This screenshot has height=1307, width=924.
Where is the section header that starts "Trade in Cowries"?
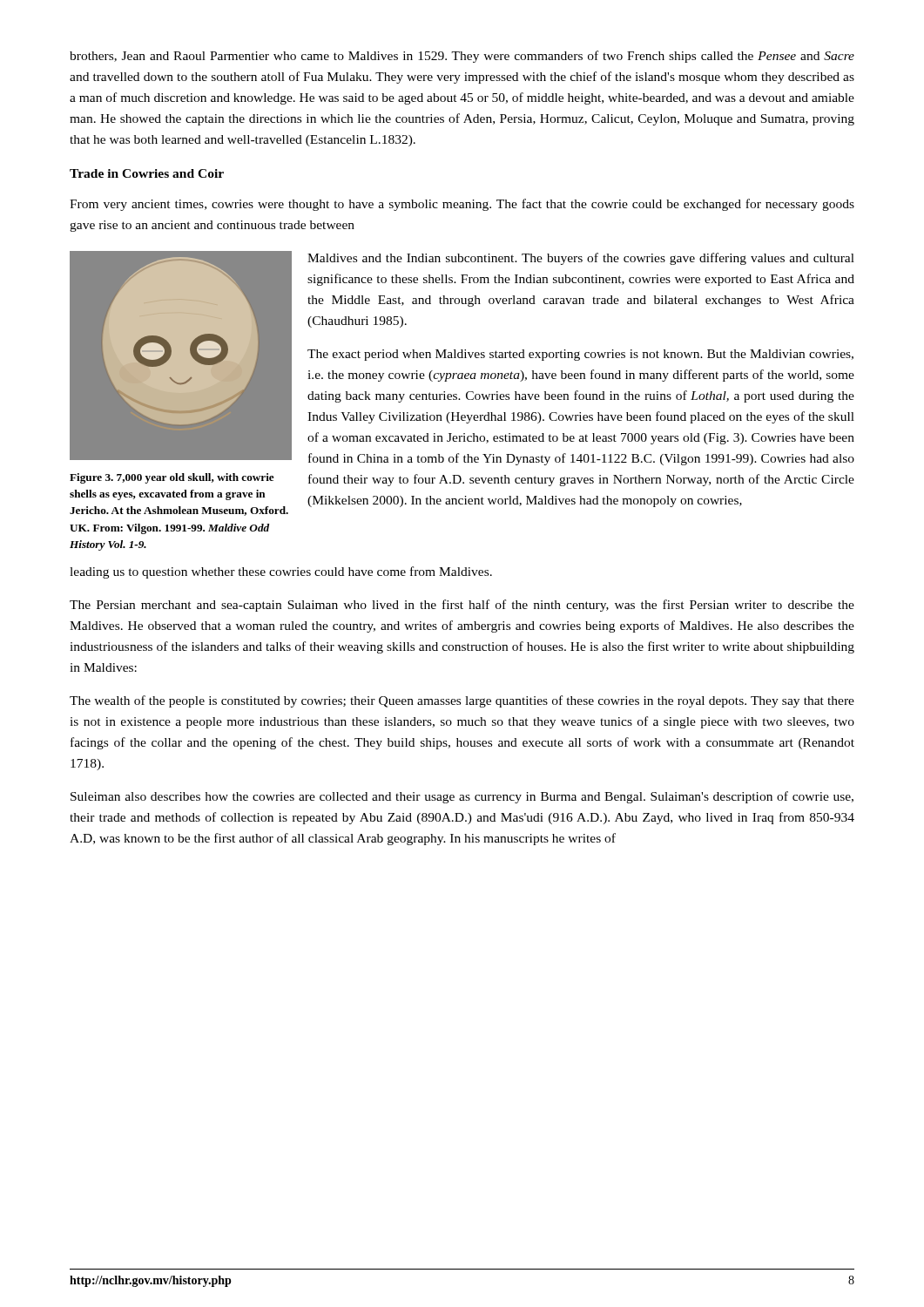coord(147,173)
